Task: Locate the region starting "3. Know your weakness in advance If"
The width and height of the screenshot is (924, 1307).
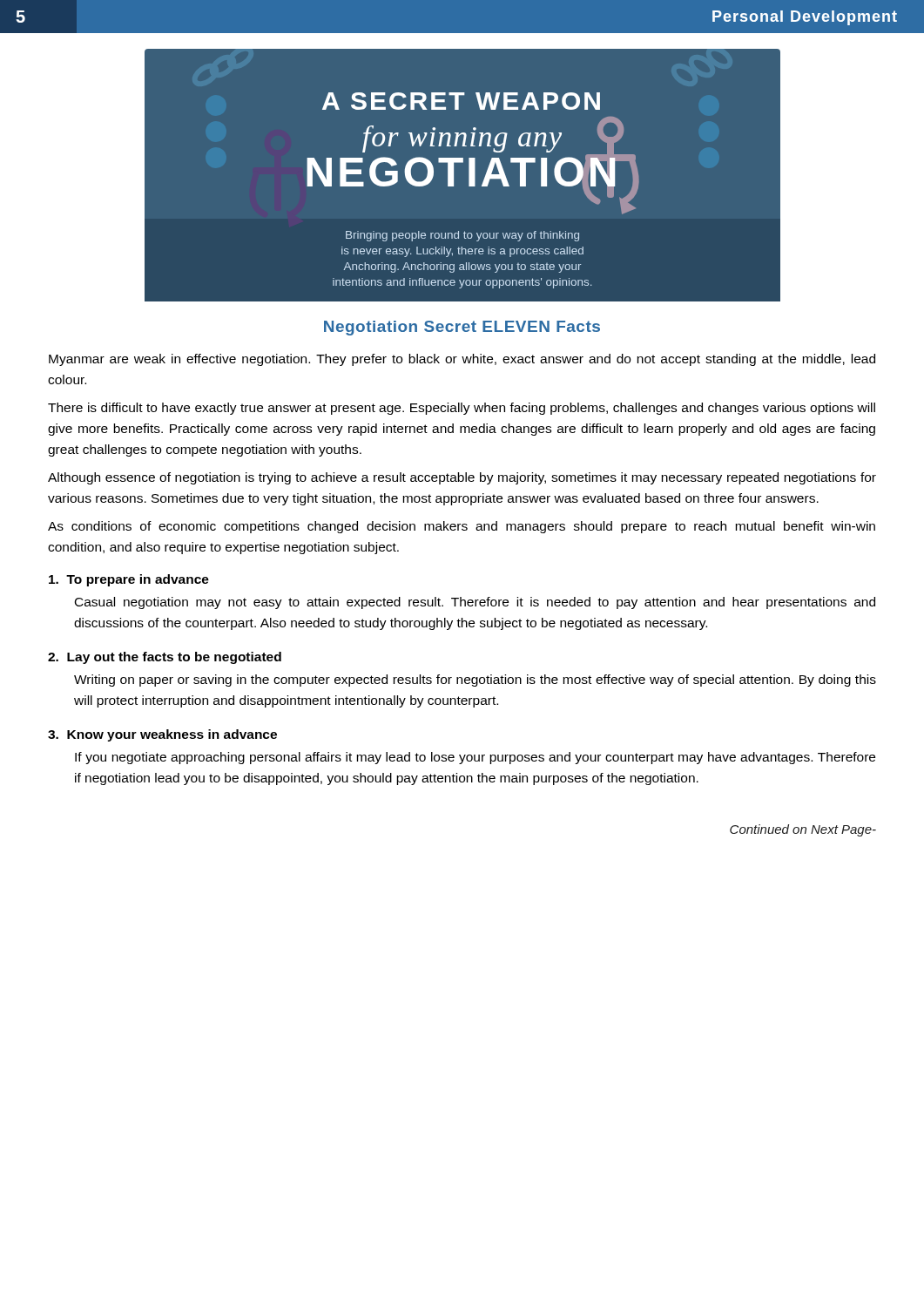Action: (x=462, y=758)
